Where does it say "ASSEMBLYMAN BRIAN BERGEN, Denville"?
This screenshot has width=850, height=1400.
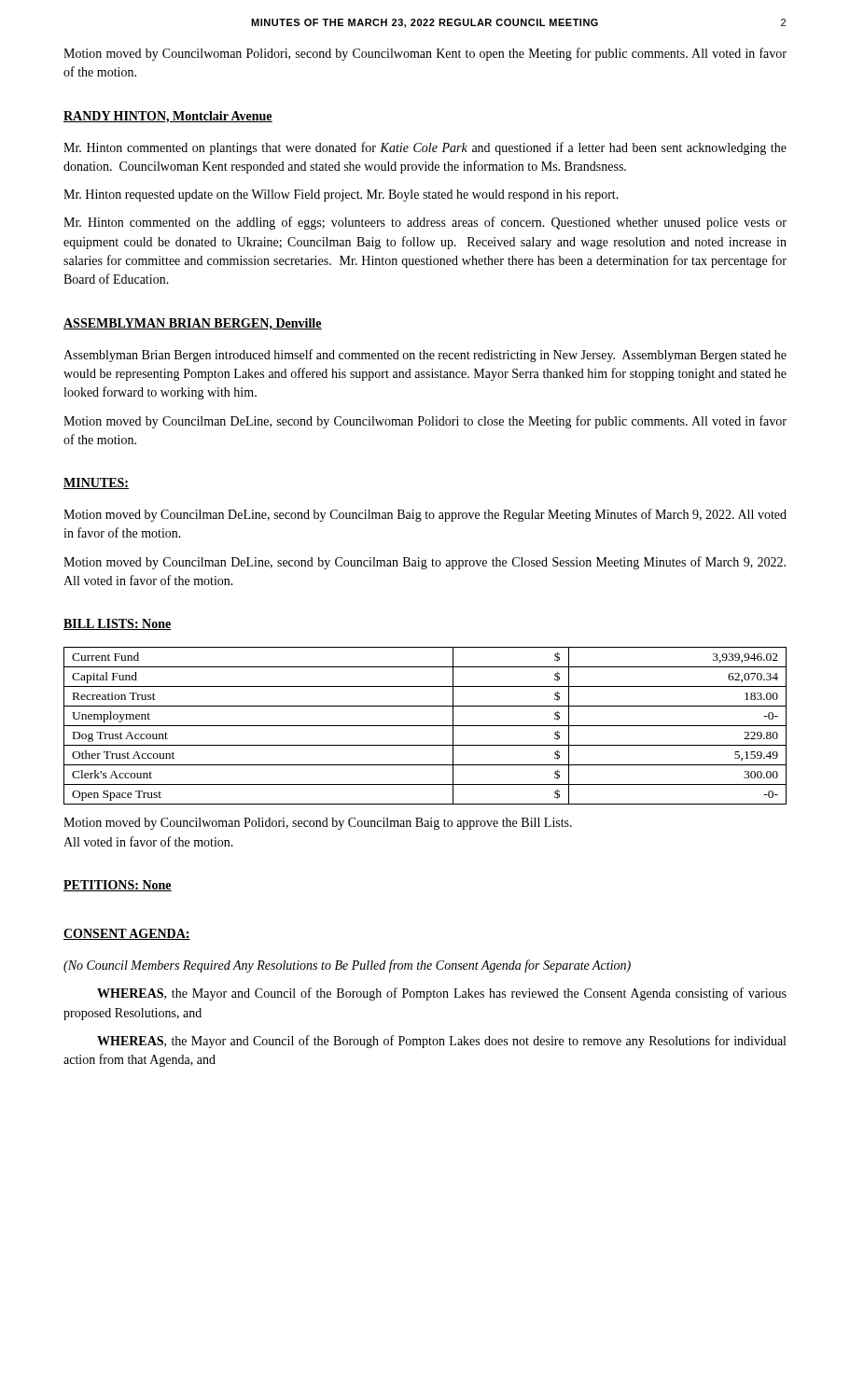point(192,324)
